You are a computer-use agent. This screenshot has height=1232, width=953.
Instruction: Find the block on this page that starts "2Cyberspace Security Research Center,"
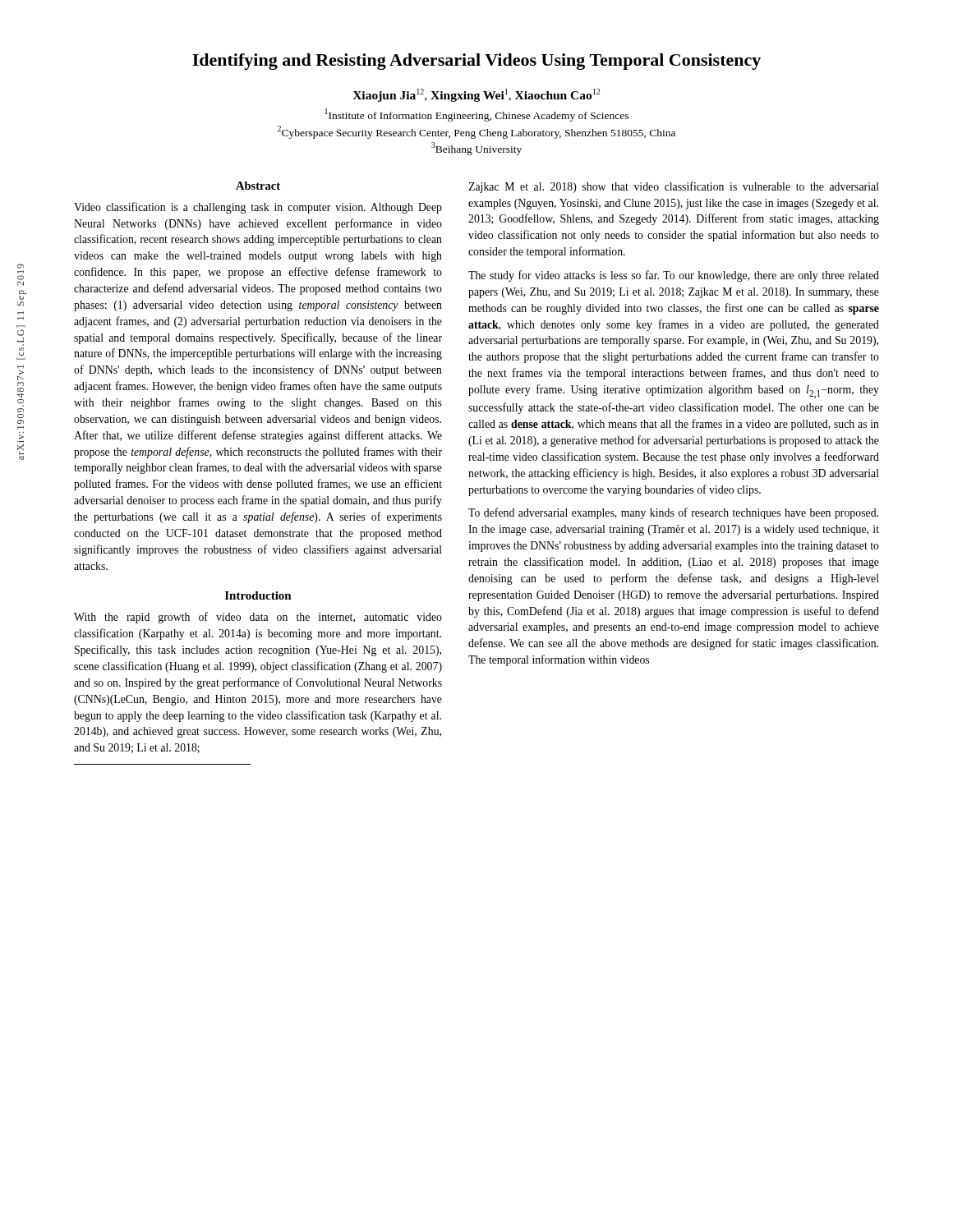pyautogui.click(x=476, y=131)
